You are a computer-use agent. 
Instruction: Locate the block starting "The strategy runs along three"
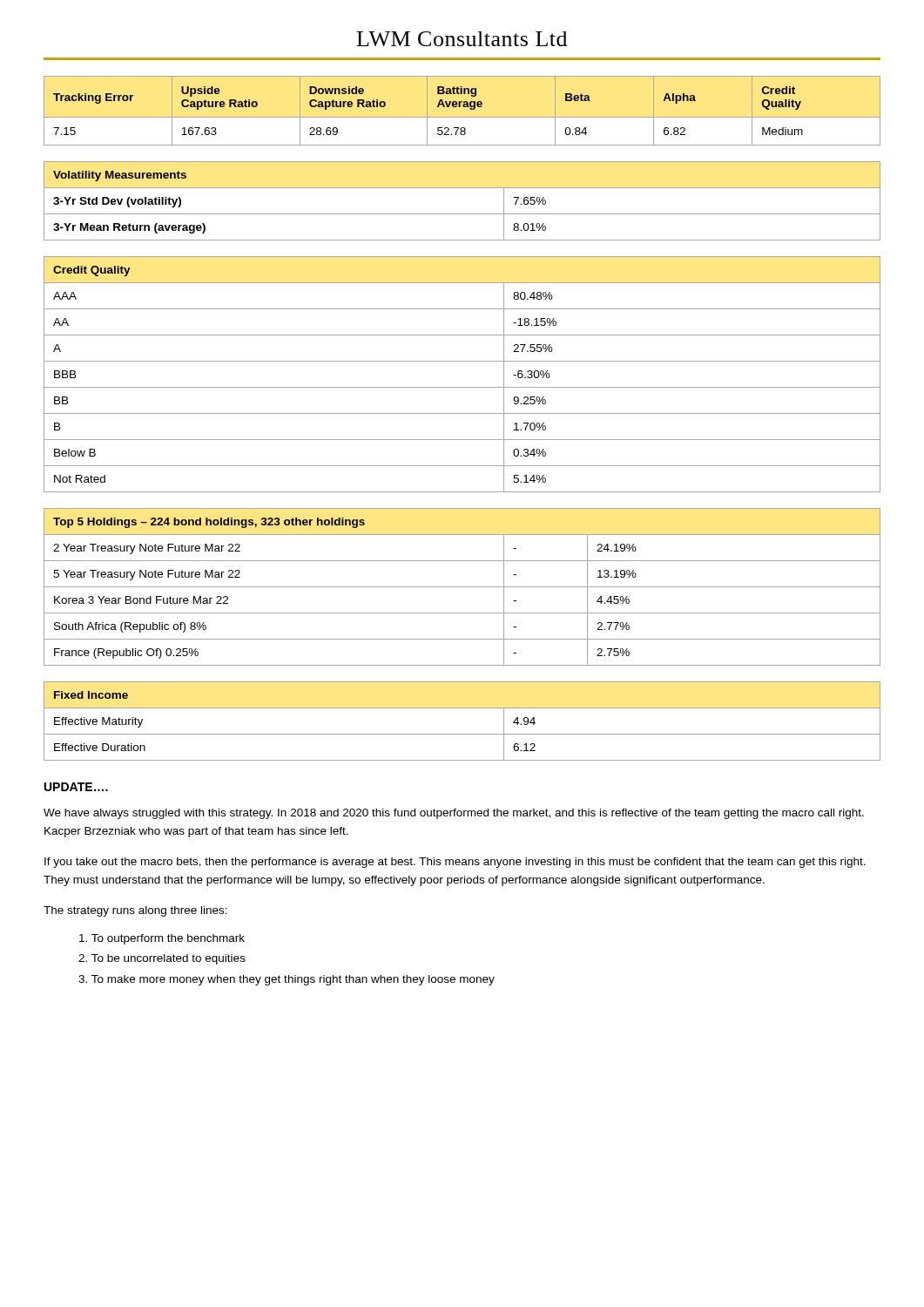tap(136, 910)
